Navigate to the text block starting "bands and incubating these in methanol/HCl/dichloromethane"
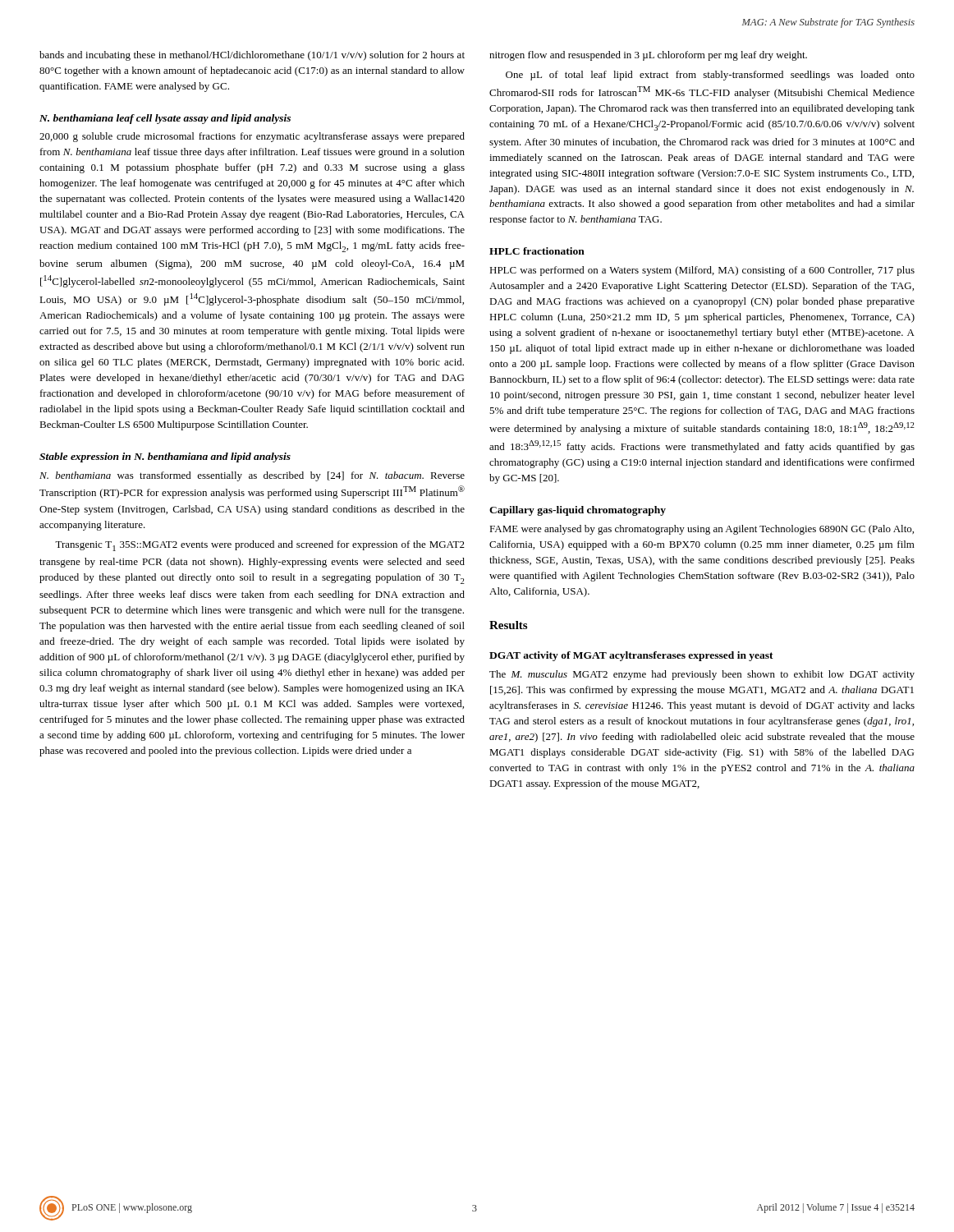Viewport: 954px width, 1232px height. (252, 71)
